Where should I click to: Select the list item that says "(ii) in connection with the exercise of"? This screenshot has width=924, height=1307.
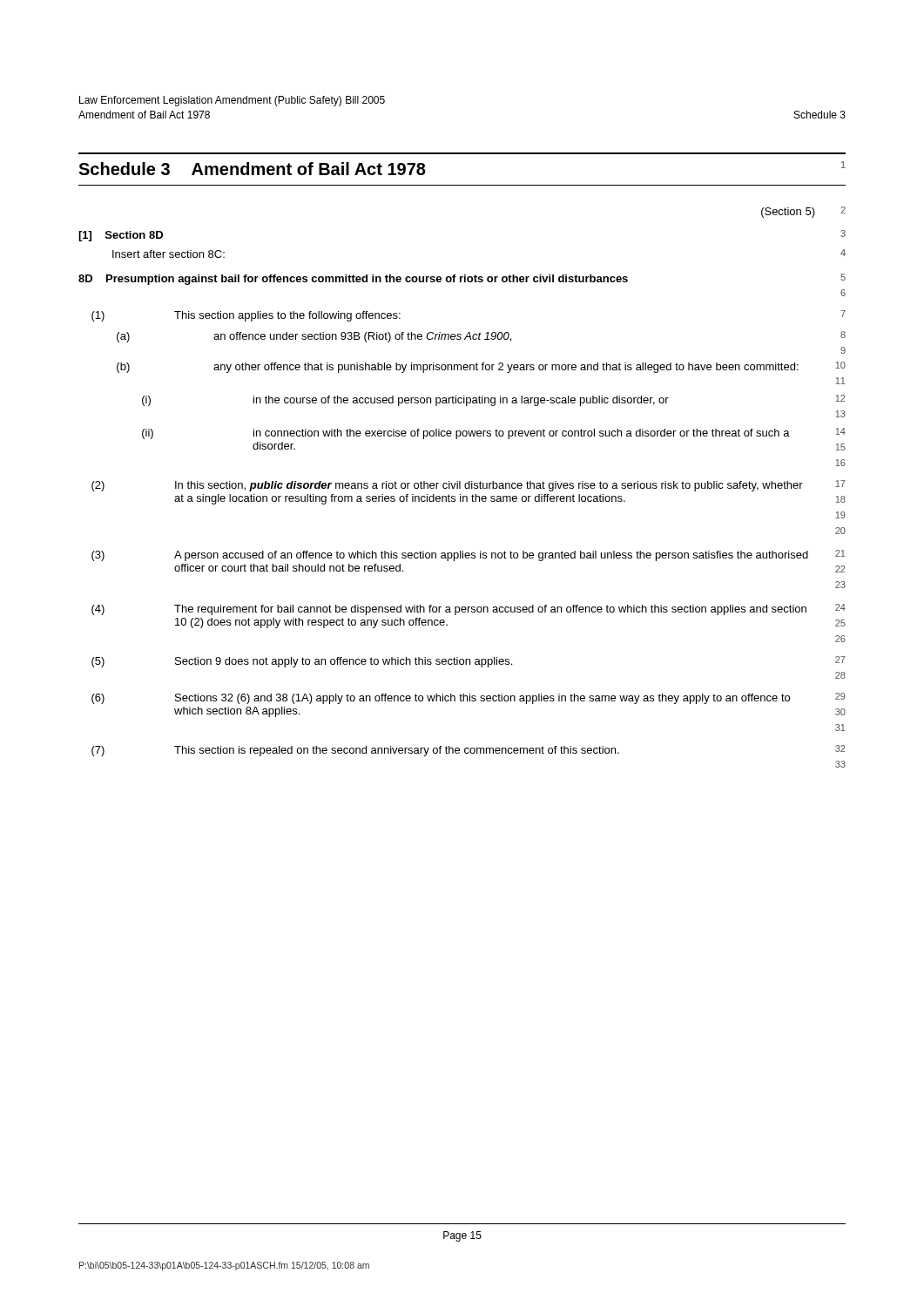point(447,439)
